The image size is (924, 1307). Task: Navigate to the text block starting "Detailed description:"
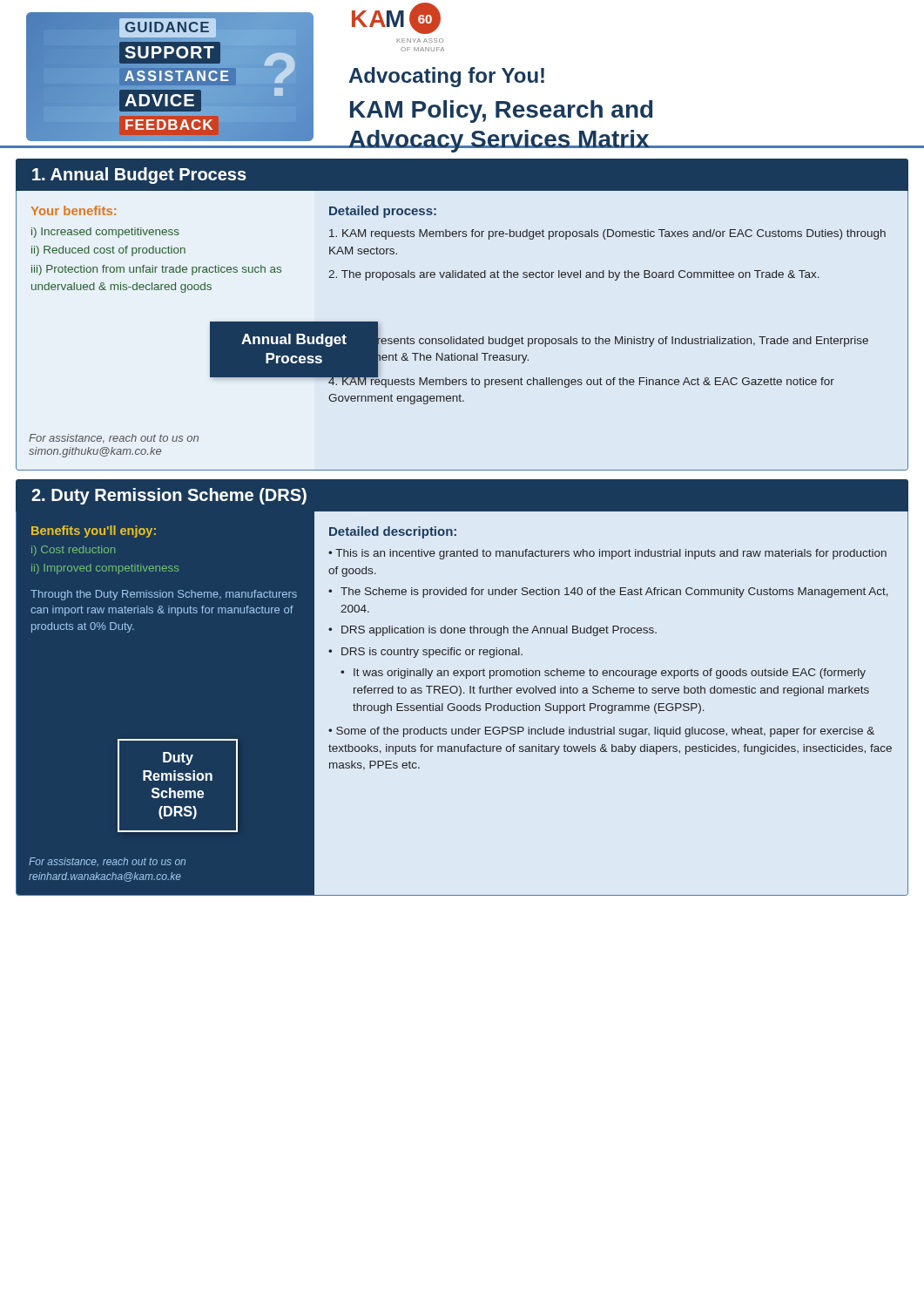click(x=393, y=531)
